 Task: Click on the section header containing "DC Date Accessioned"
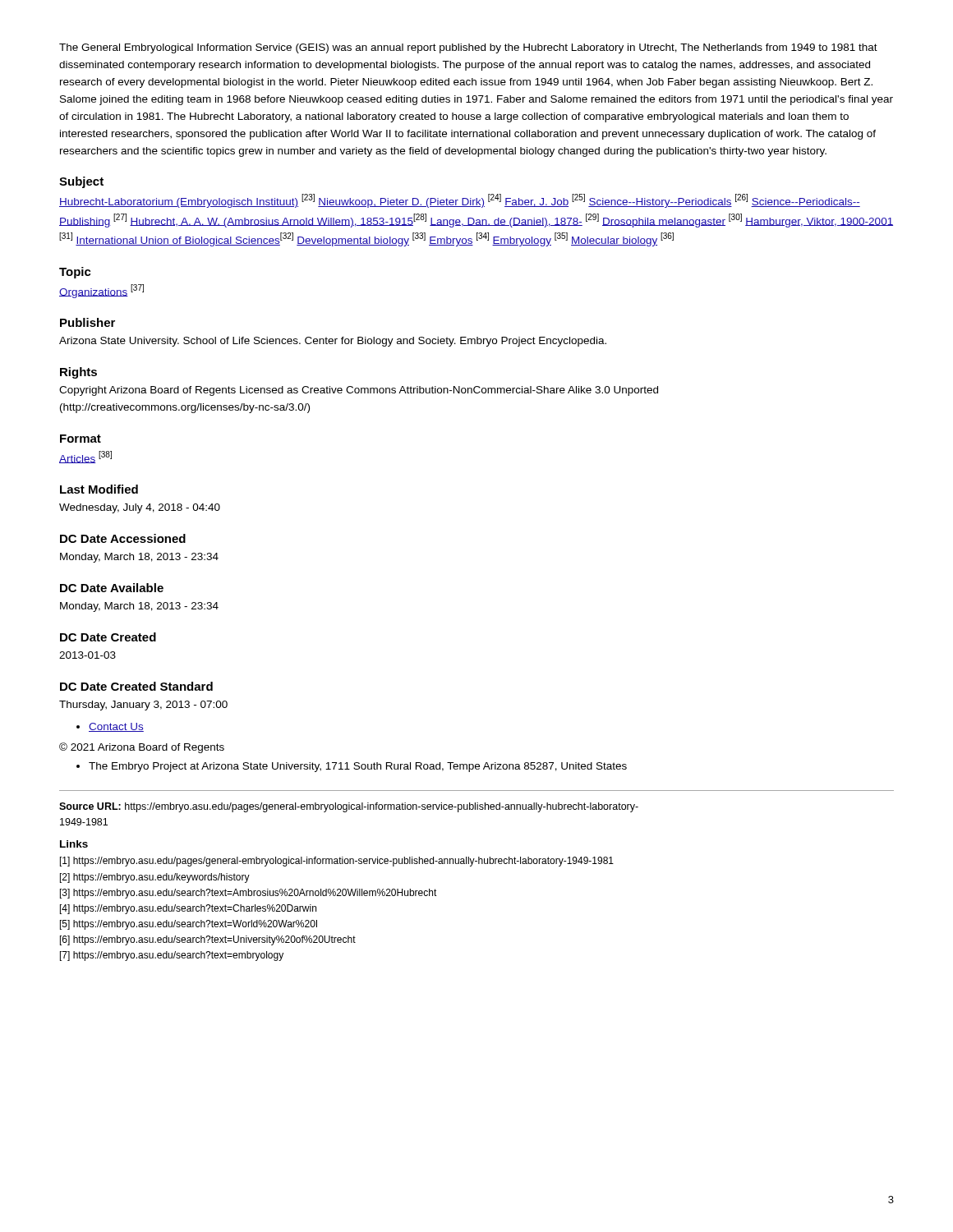(x=123, y=539)
